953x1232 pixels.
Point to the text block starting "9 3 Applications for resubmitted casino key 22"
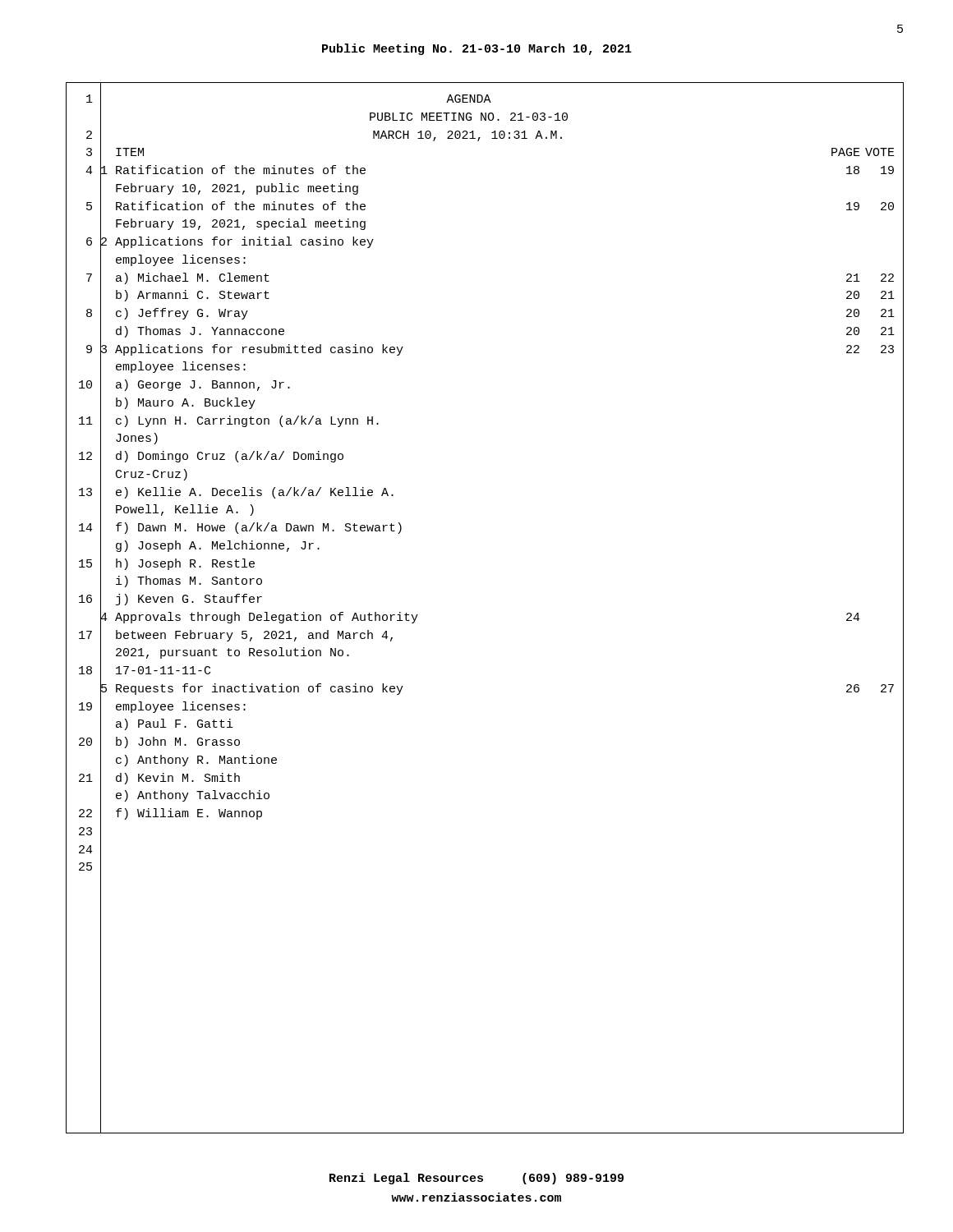[272, 350]
